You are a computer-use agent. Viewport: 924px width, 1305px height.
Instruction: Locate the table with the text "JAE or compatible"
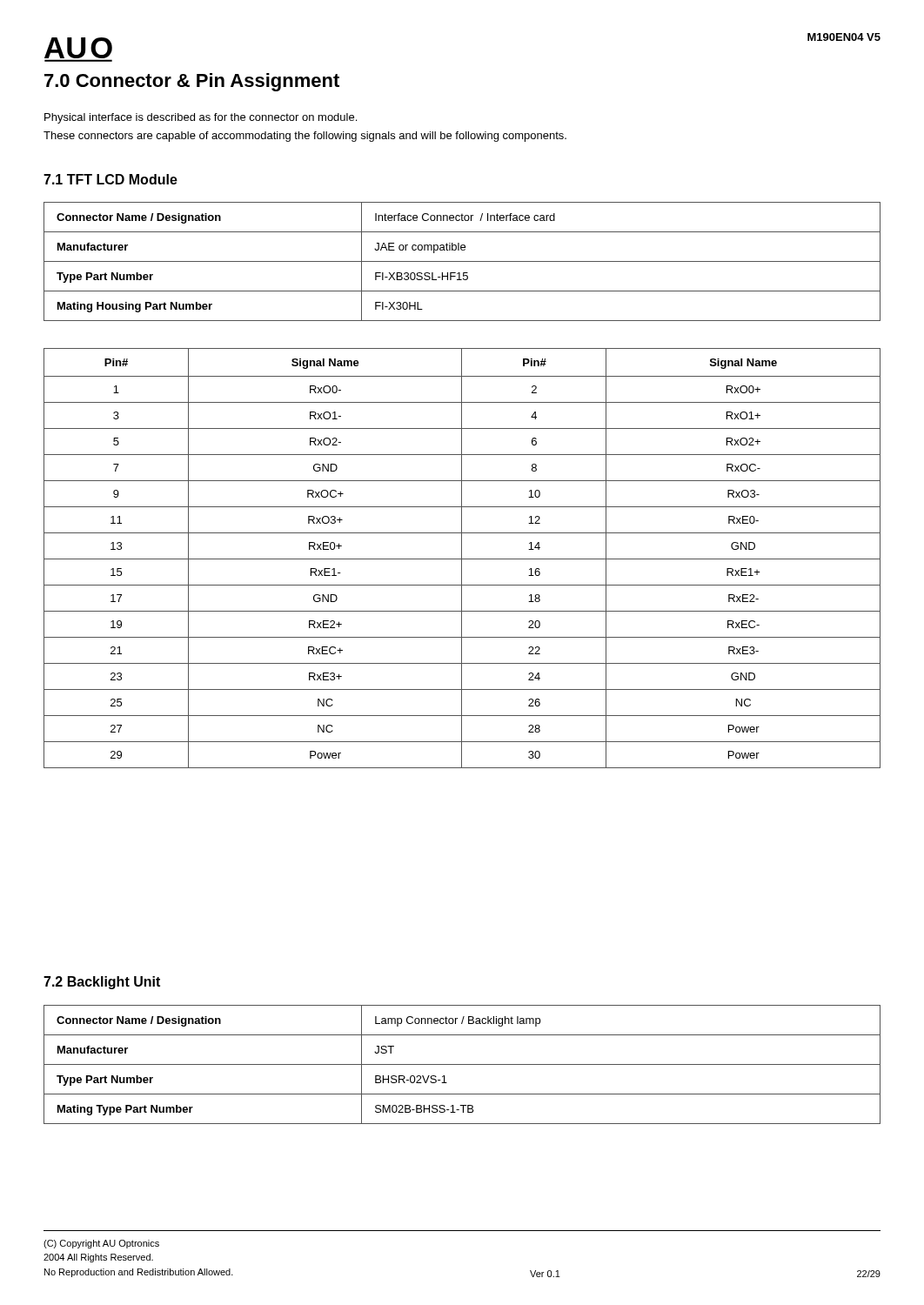[462, 261]
